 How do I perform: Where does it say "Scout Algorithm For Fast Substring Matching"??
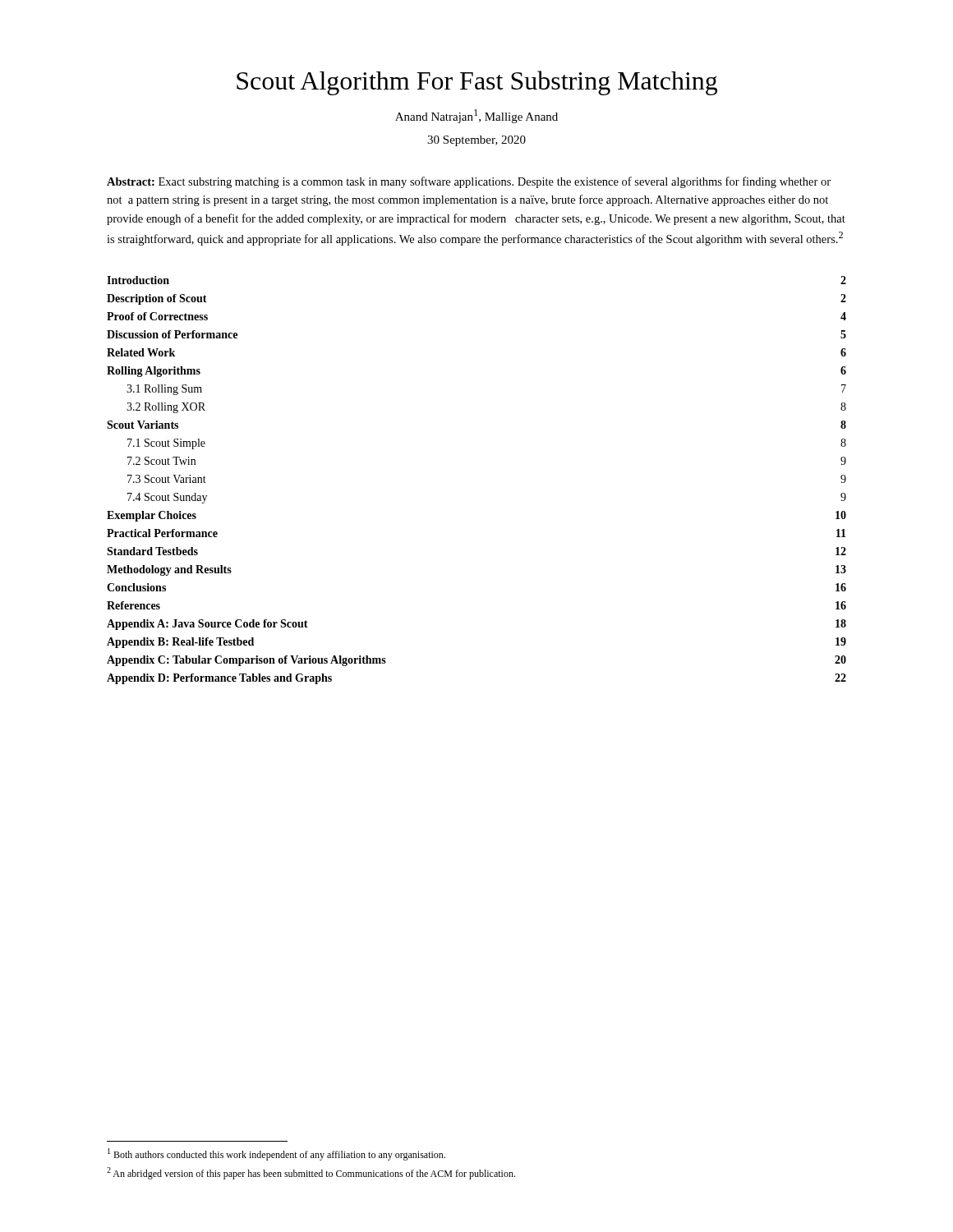tap(476, 81)
